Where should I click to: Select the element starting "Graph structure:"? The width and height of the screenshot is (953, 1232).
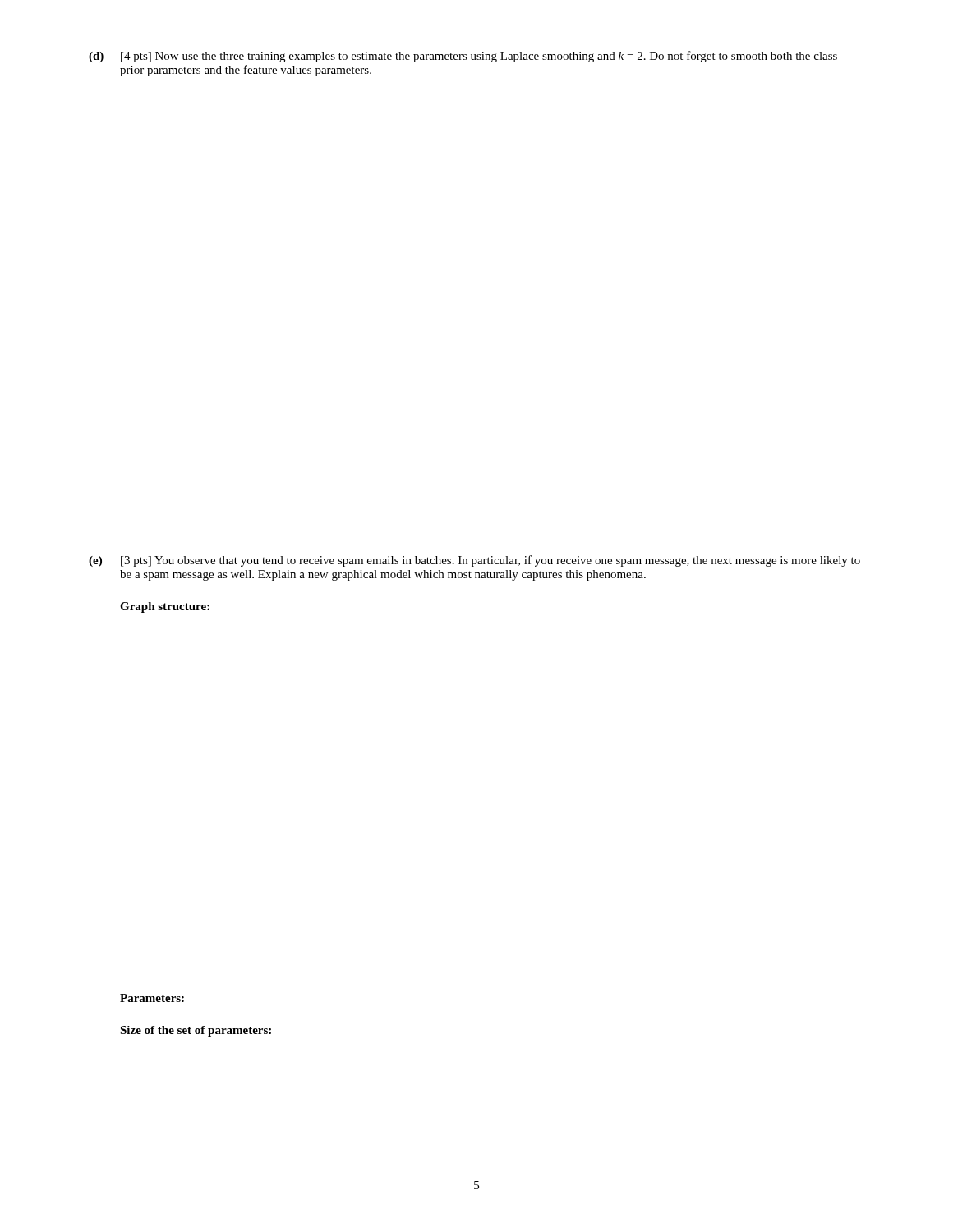(x=165, y=606)
